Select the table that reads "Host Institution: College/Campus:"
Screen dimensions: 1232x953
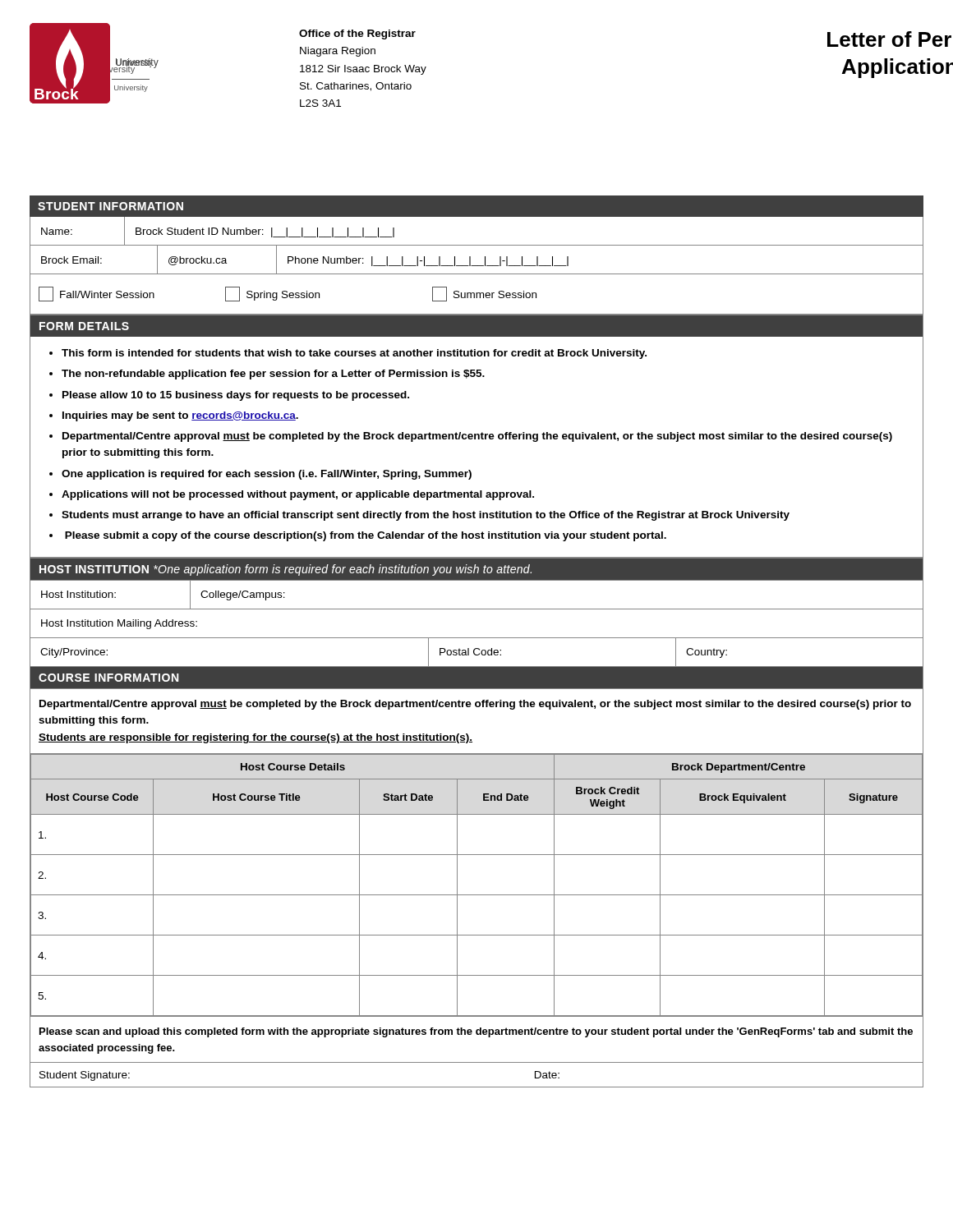tap(476, 594)
